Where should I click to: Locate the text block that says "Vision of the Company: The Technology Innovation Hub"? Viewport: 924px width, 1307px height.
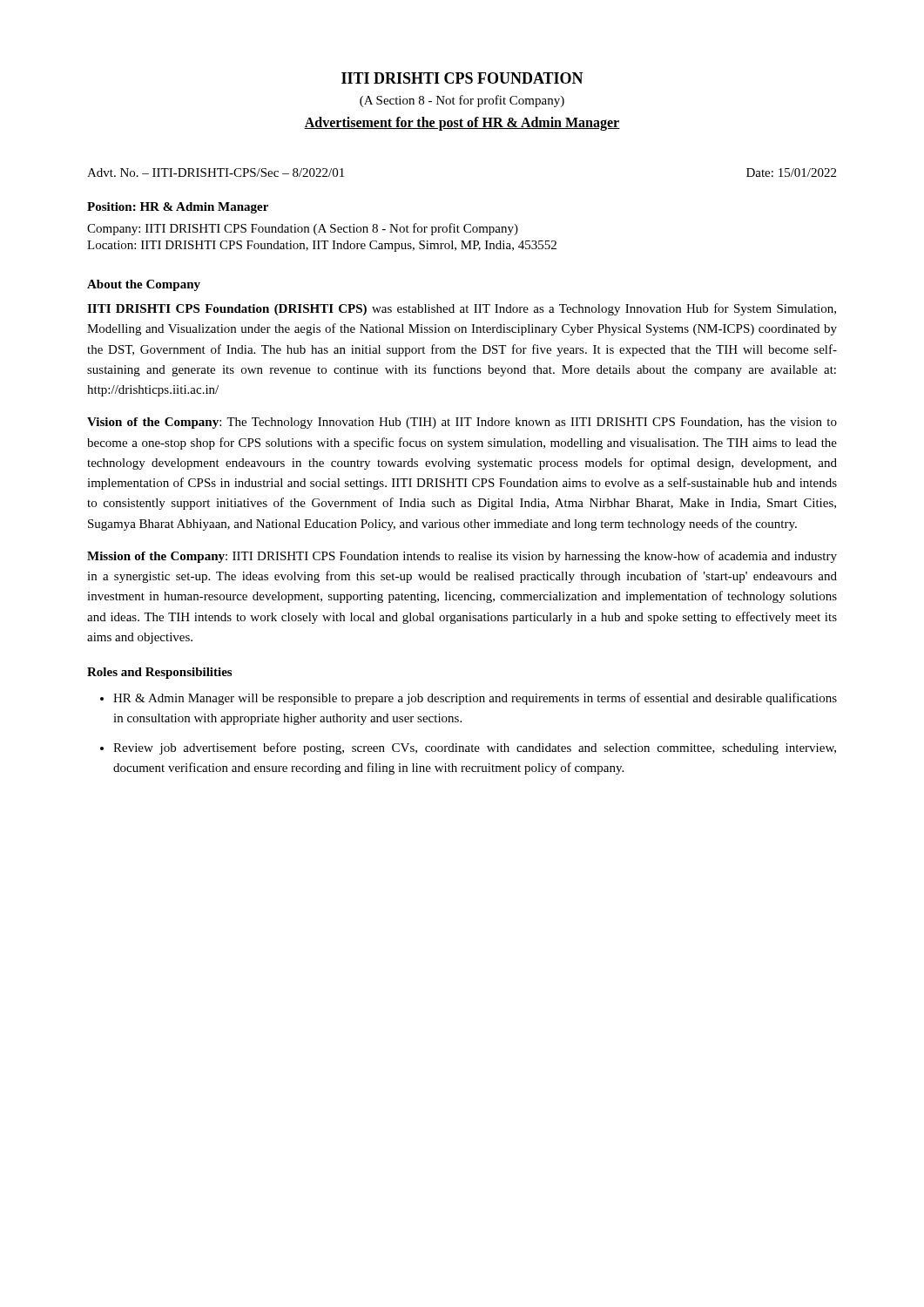(462, 473)
